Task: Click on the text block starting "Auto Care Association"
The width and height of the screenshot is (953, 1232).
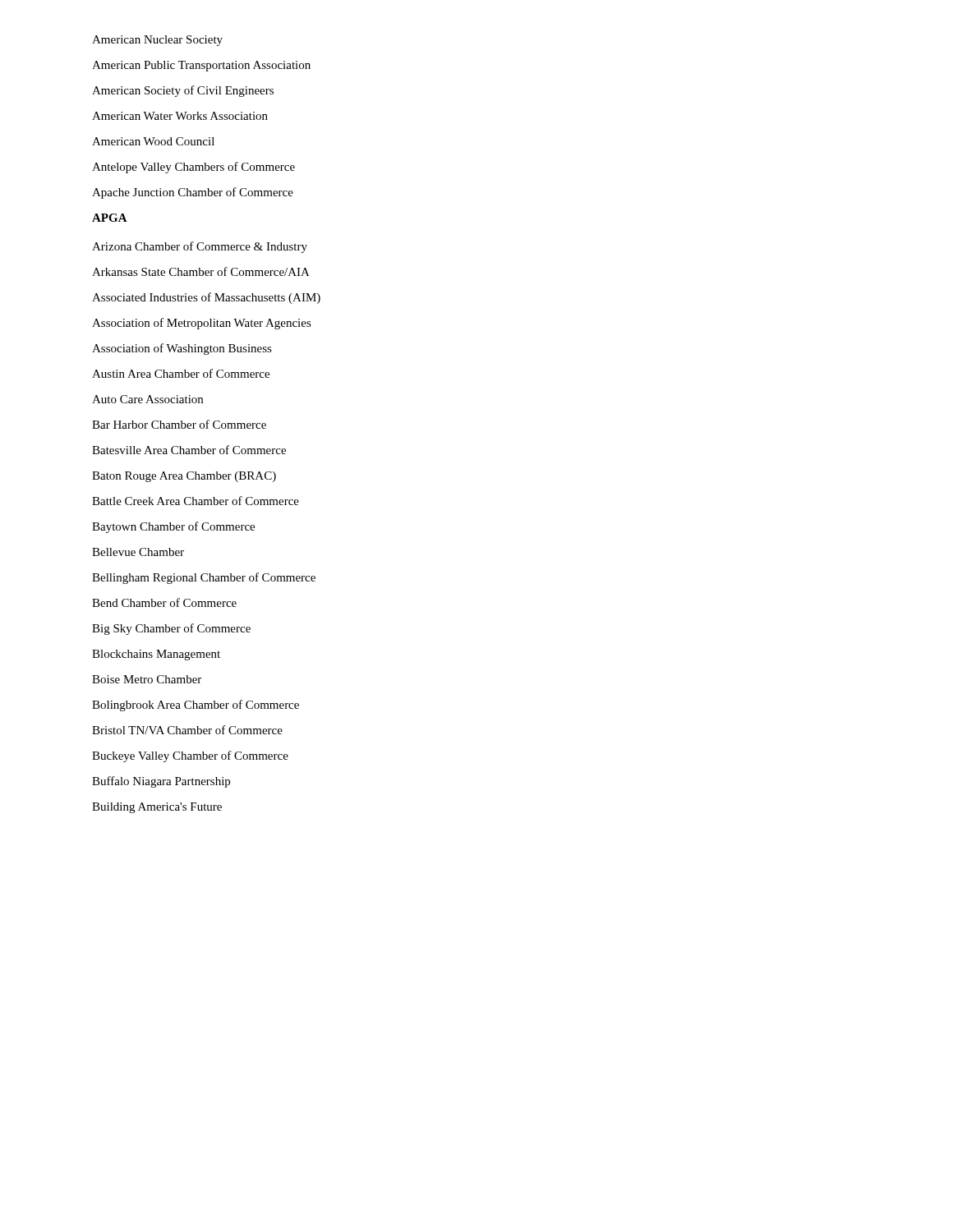Action: pyautogui.click(x=148, y=399)
